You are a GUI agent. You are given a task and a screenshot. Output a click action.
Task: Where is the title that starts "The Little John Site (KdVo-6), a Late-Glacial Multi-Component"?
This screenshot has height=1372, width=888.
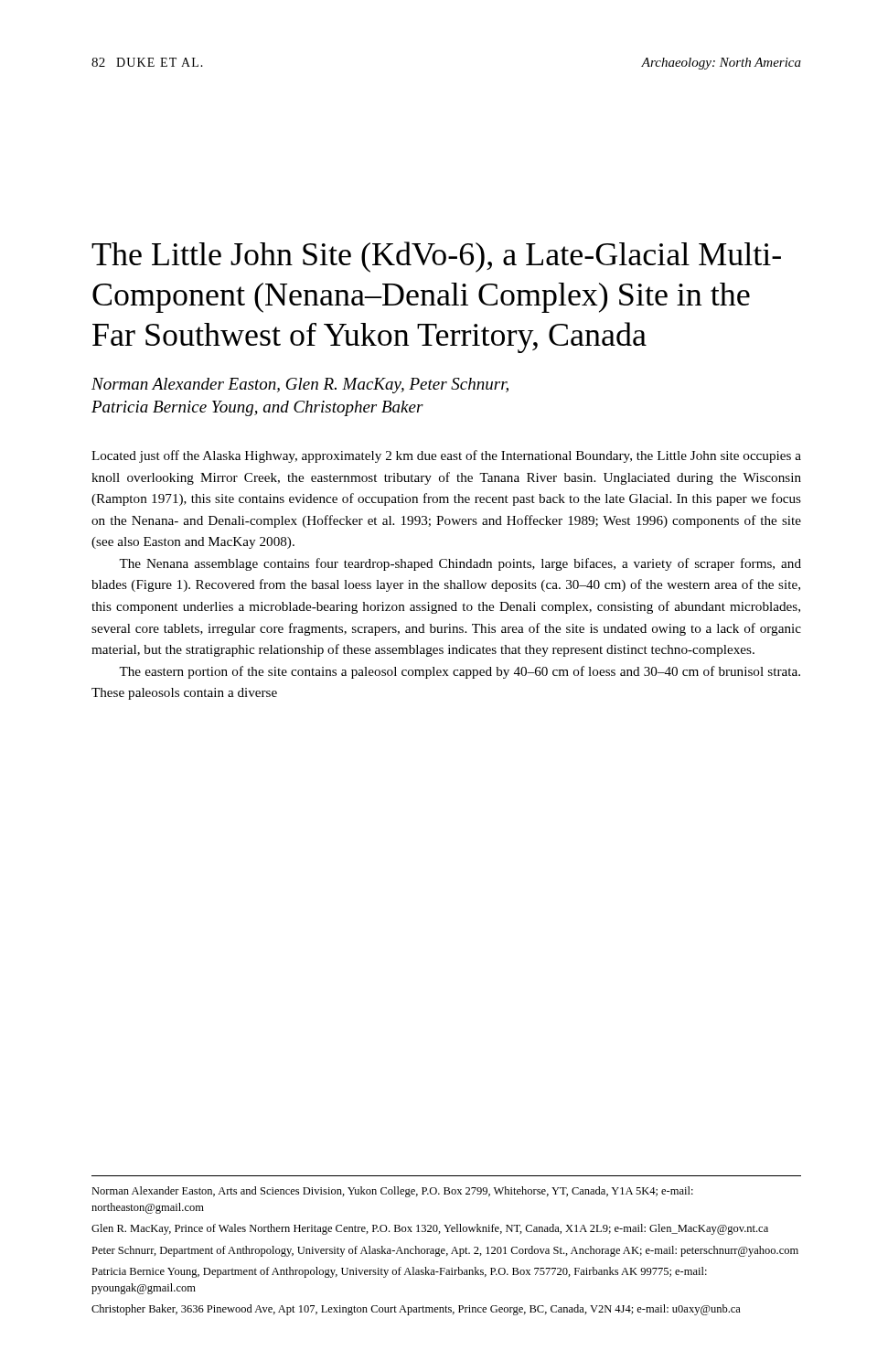pos(446,295)
